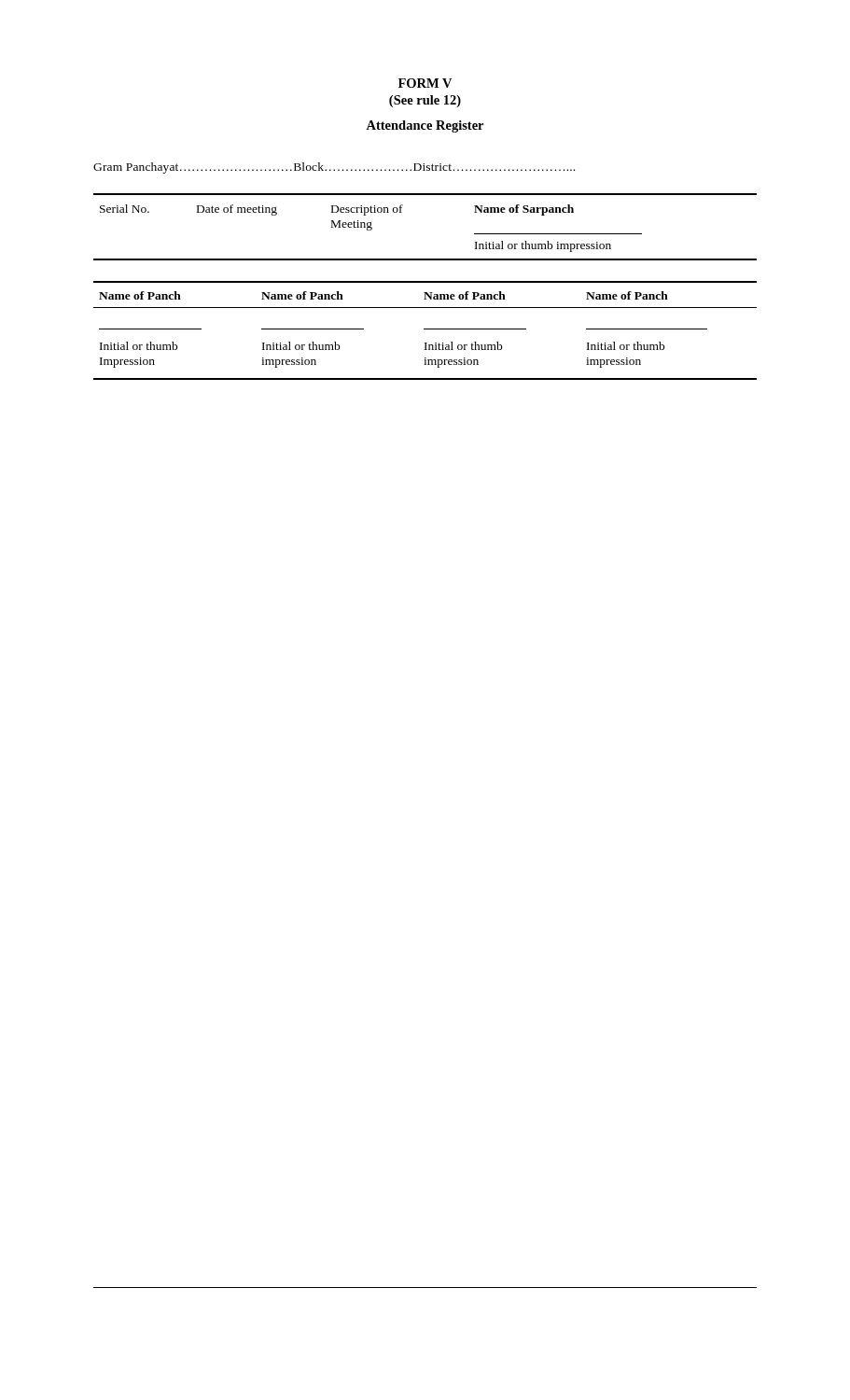This screenshot has height=1400, width=850.
Task: Find the table that mentions "Name of Sarpanch Initial"
Action: click(425, 227)
